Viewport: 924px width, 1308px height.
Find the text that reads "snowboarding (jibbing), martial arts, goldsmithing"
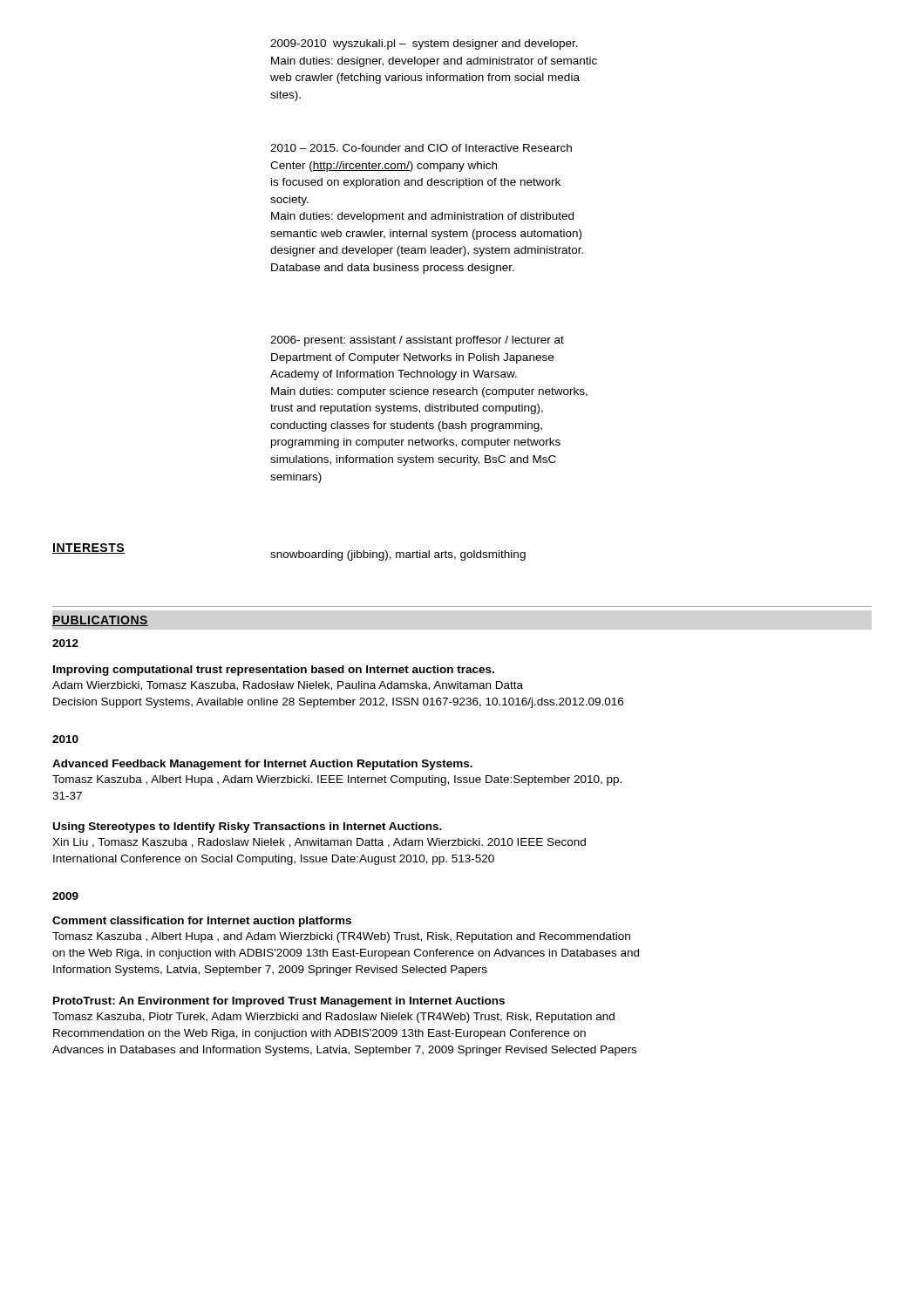click(398, 554)
